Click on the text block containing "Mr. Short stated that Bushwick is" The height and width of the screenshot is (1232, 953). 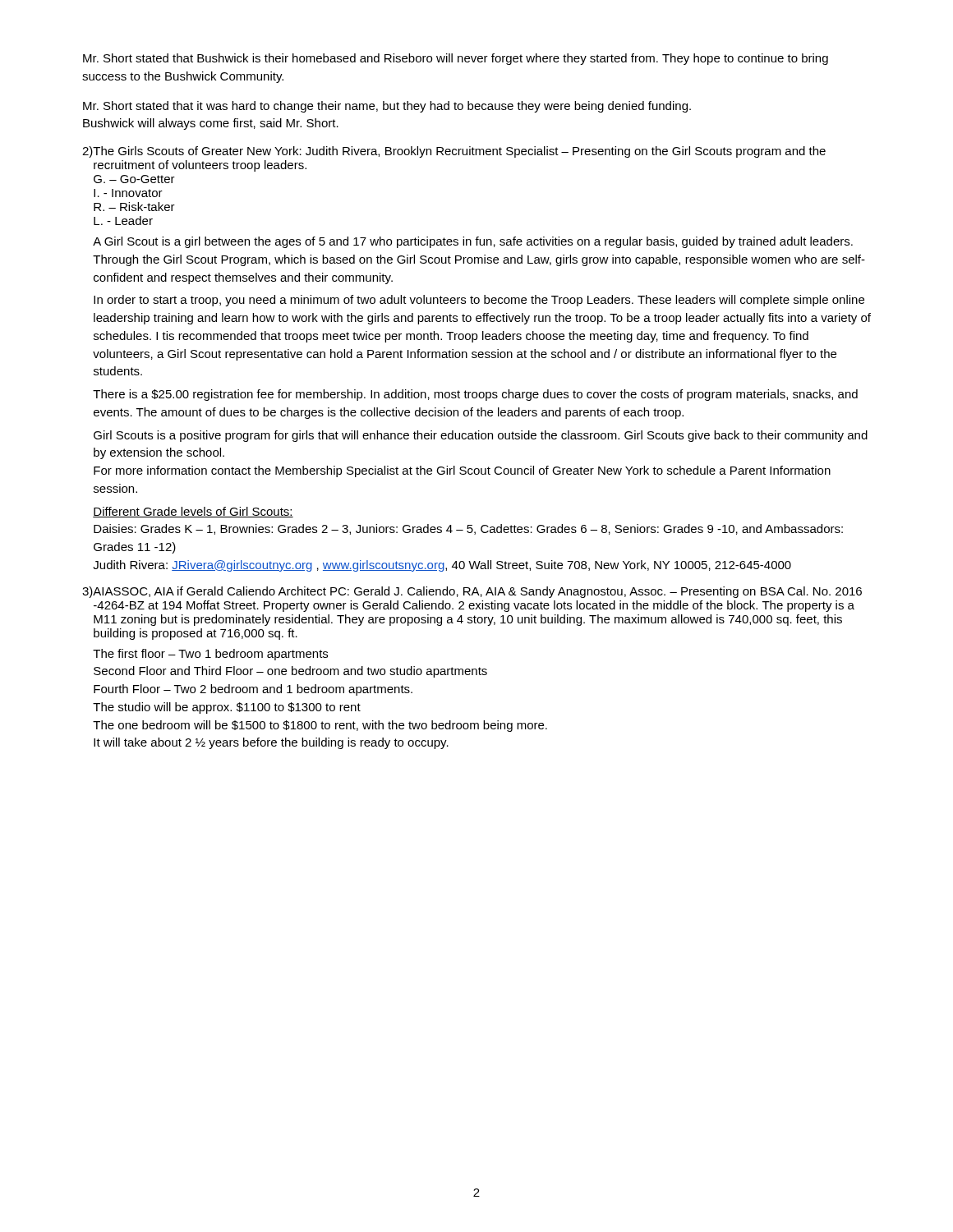455,67
